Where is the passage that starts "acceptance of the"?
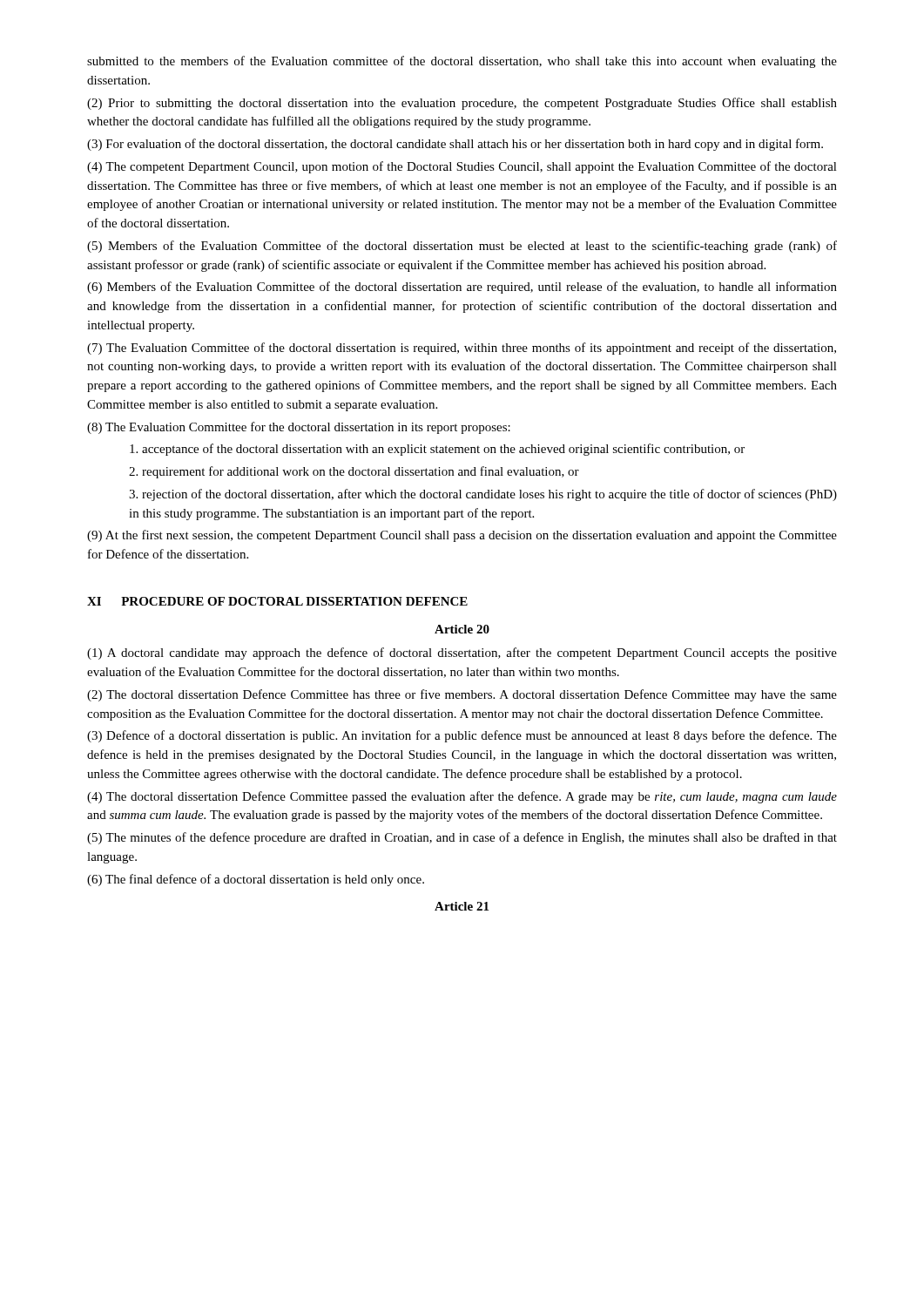This screenshot has width=924, height=1307. [437, 449]
